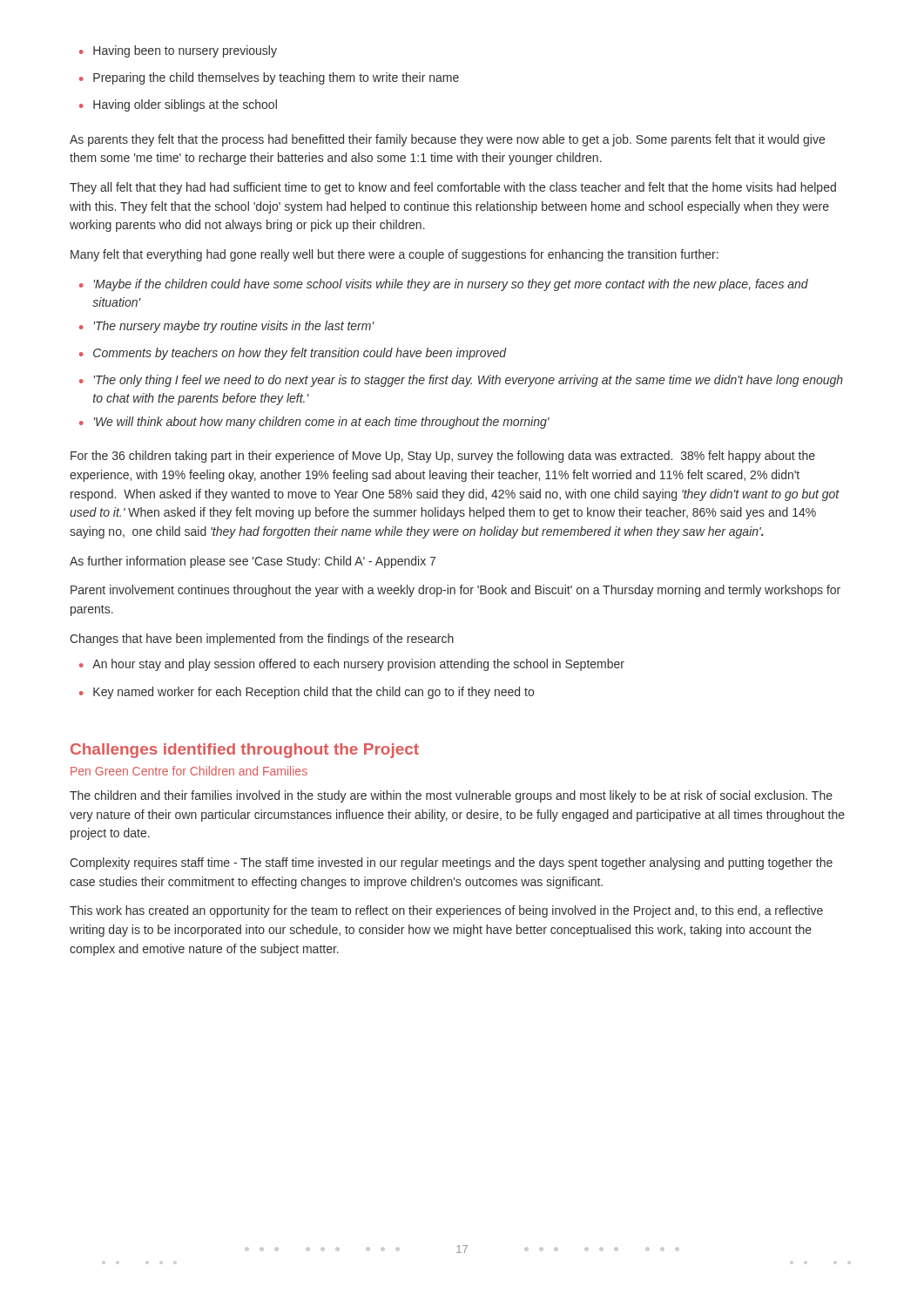Select the text starting "As parents they felt"
This screenshot has height=1307, width=924.
[462, 149]
